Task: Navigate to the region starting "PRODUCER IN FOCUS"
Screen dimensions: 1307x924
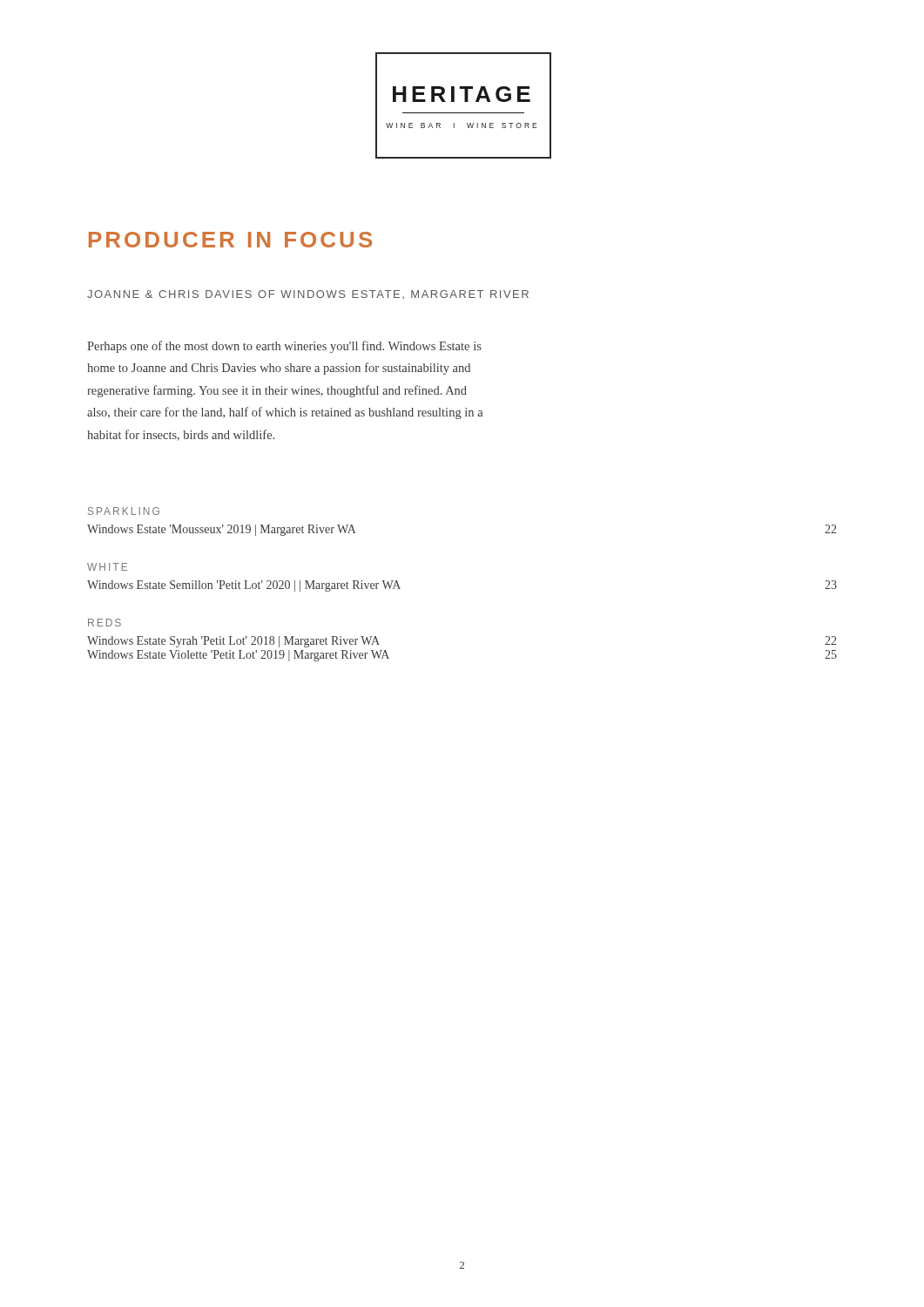Action: 231,240
